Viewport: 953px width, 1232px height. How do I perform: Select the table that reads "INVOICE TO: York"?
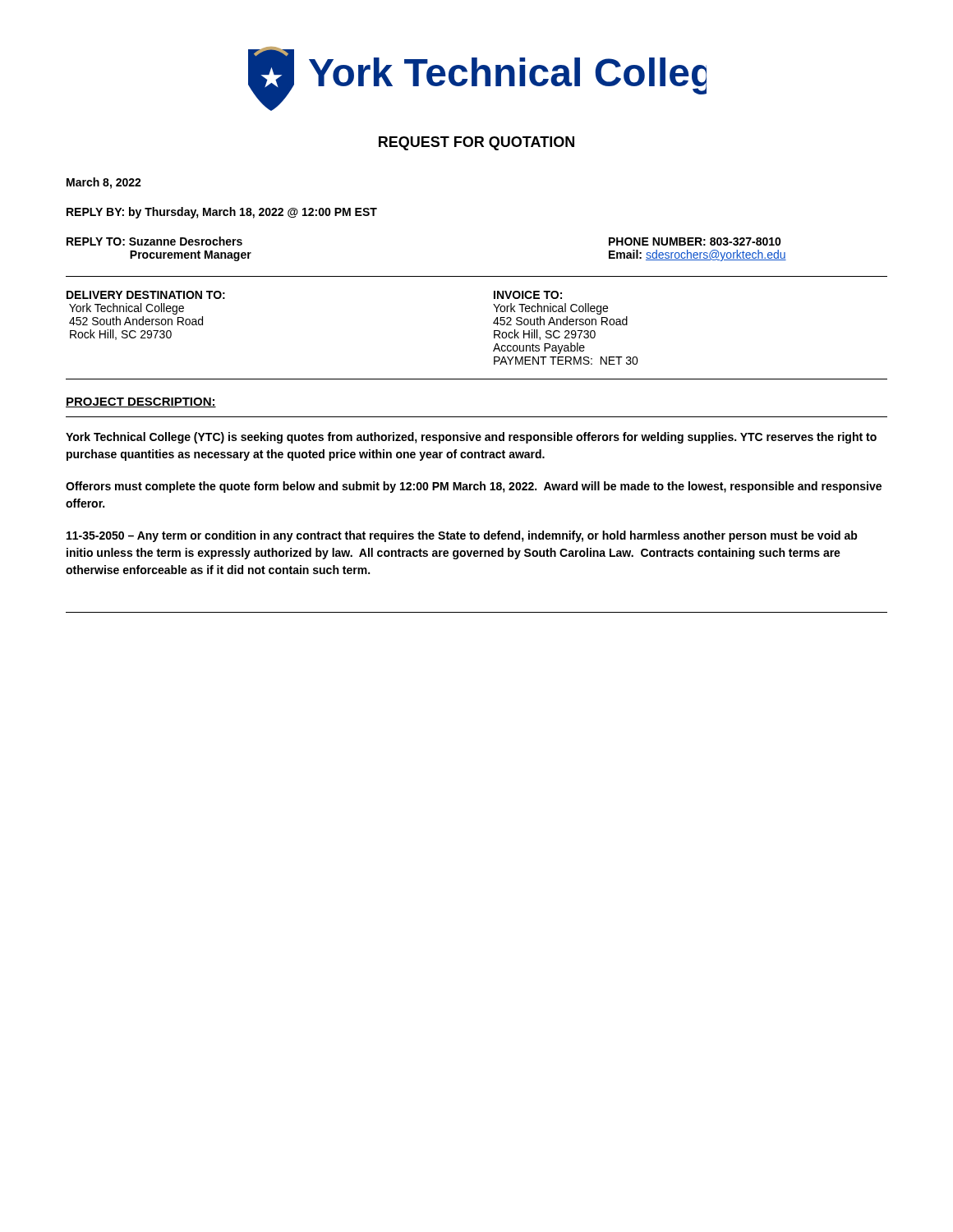476,328
